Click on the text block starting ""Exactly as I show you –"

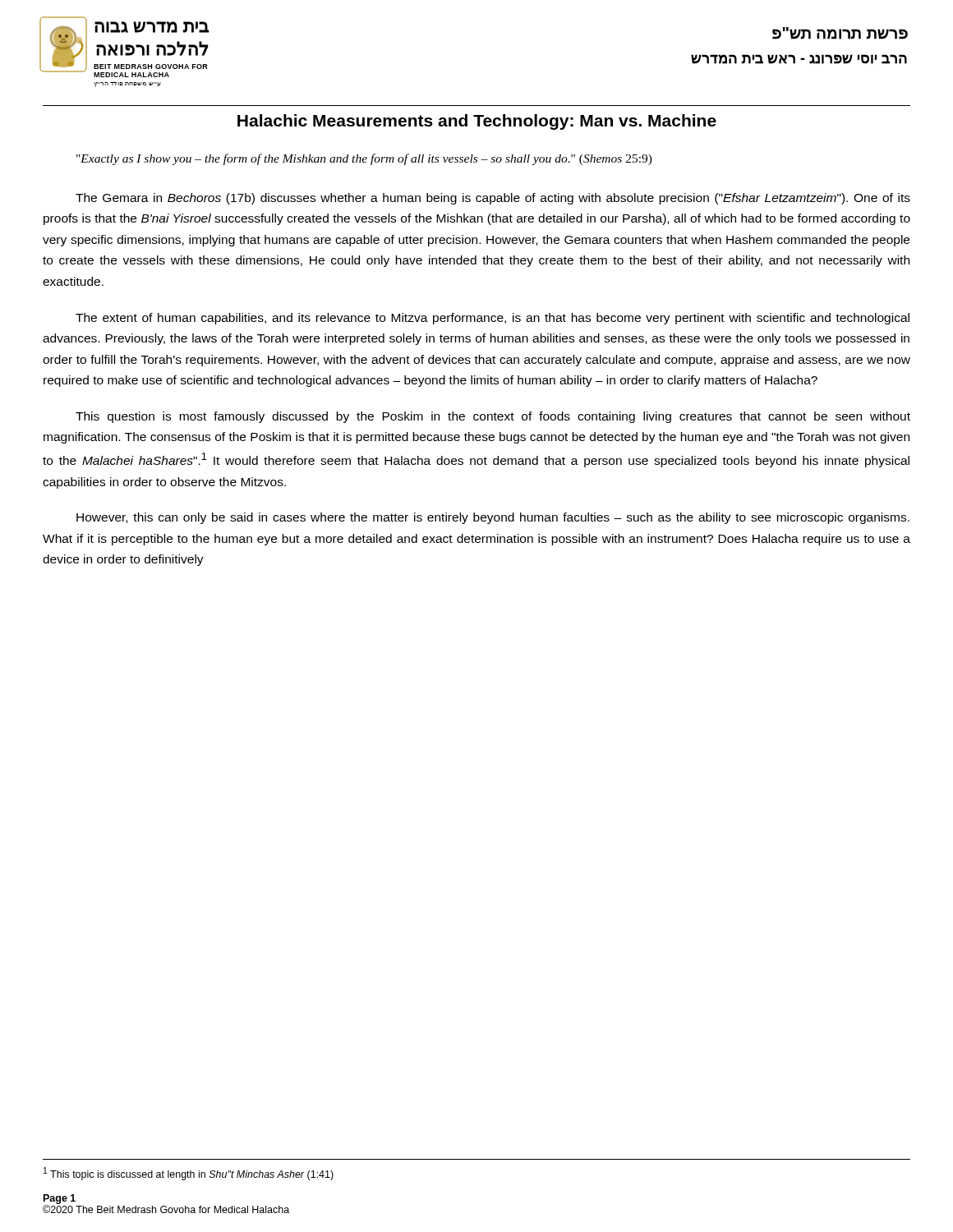[x=364, y=158]
